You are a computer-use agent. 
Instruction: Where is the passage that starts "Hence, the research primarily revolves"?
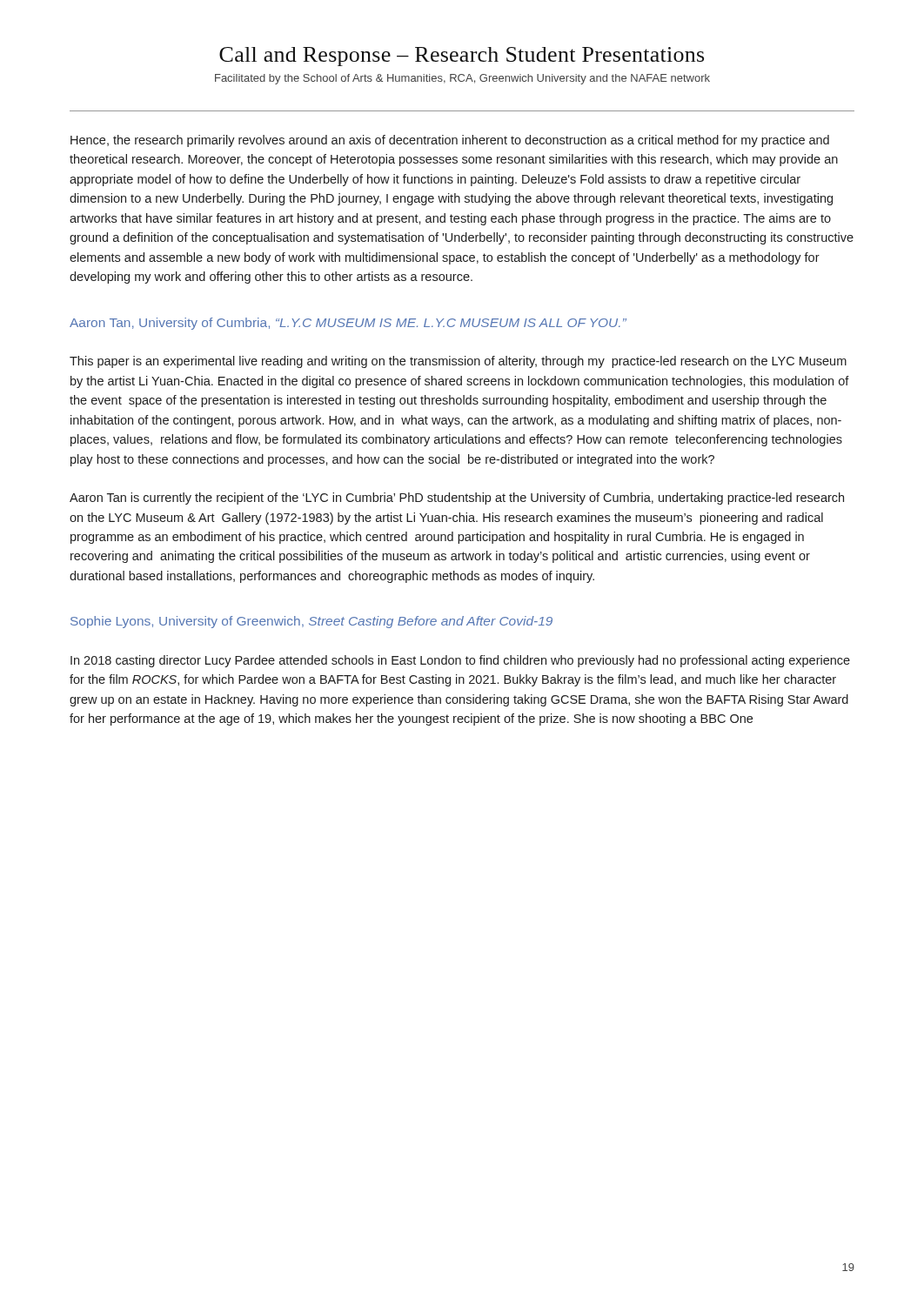pos(462,209)
